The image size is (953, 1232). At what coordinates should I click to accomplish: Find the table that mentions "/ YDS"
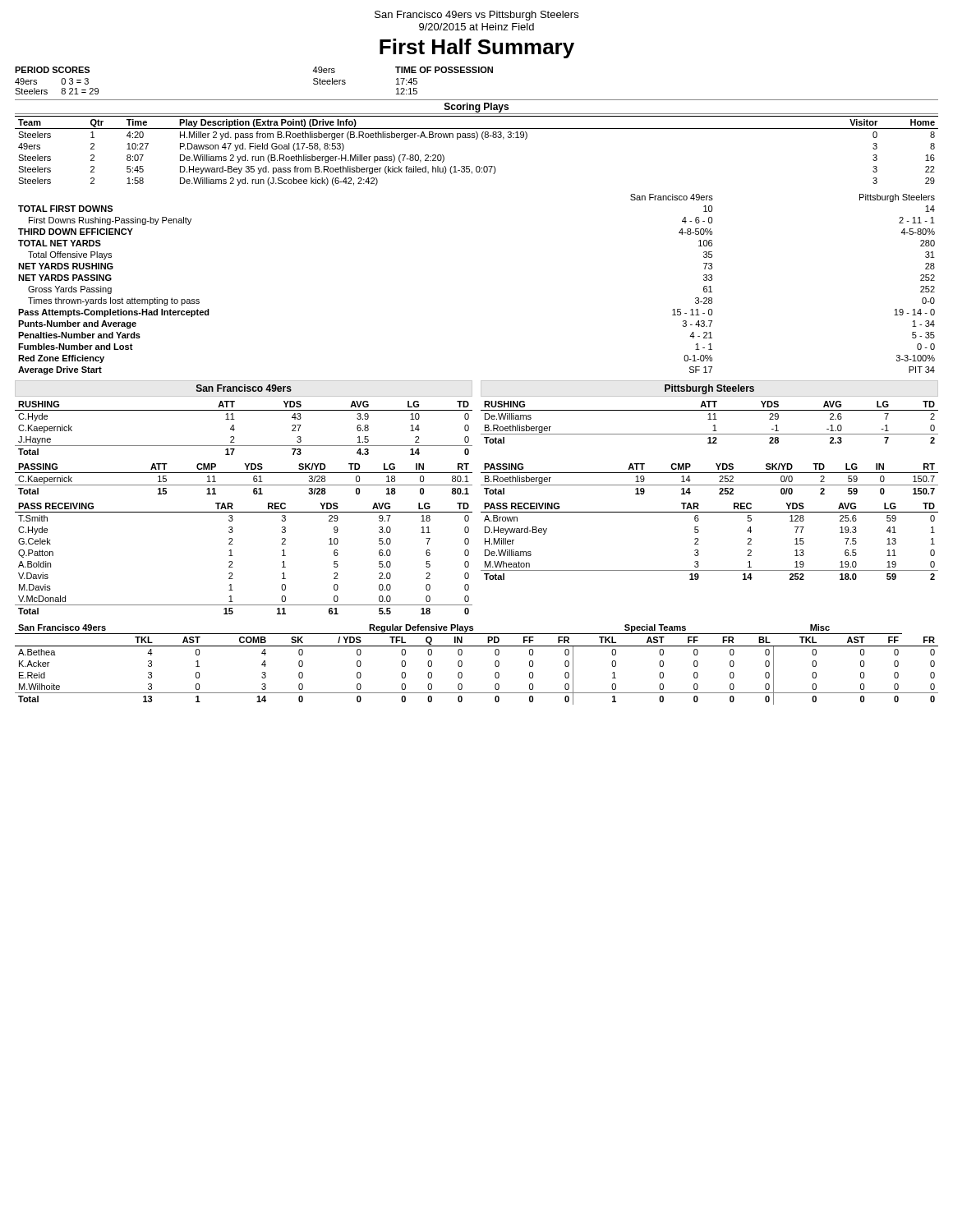(x=476, y=663)
